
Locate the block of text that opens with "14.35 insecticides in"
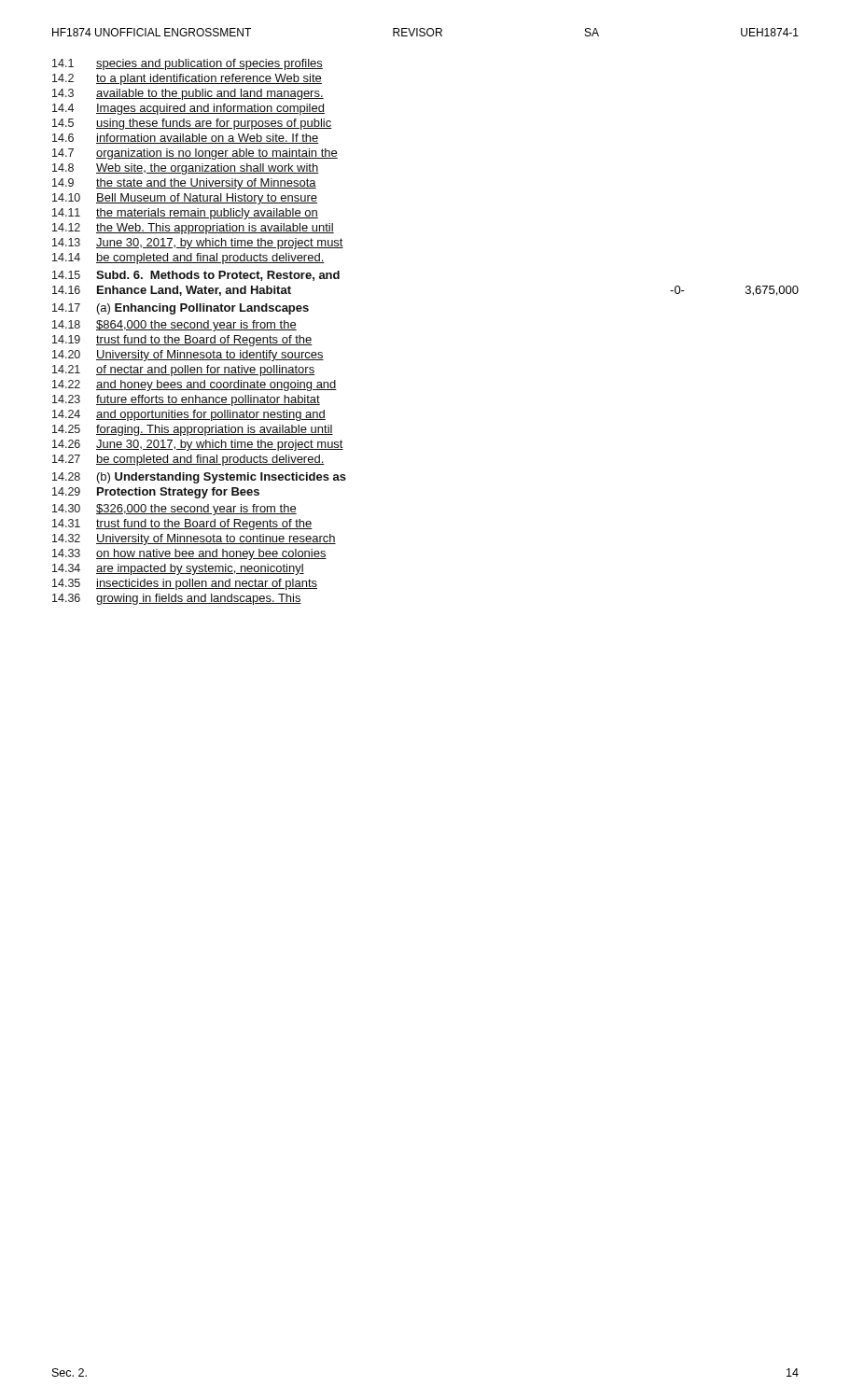[185, 584]
